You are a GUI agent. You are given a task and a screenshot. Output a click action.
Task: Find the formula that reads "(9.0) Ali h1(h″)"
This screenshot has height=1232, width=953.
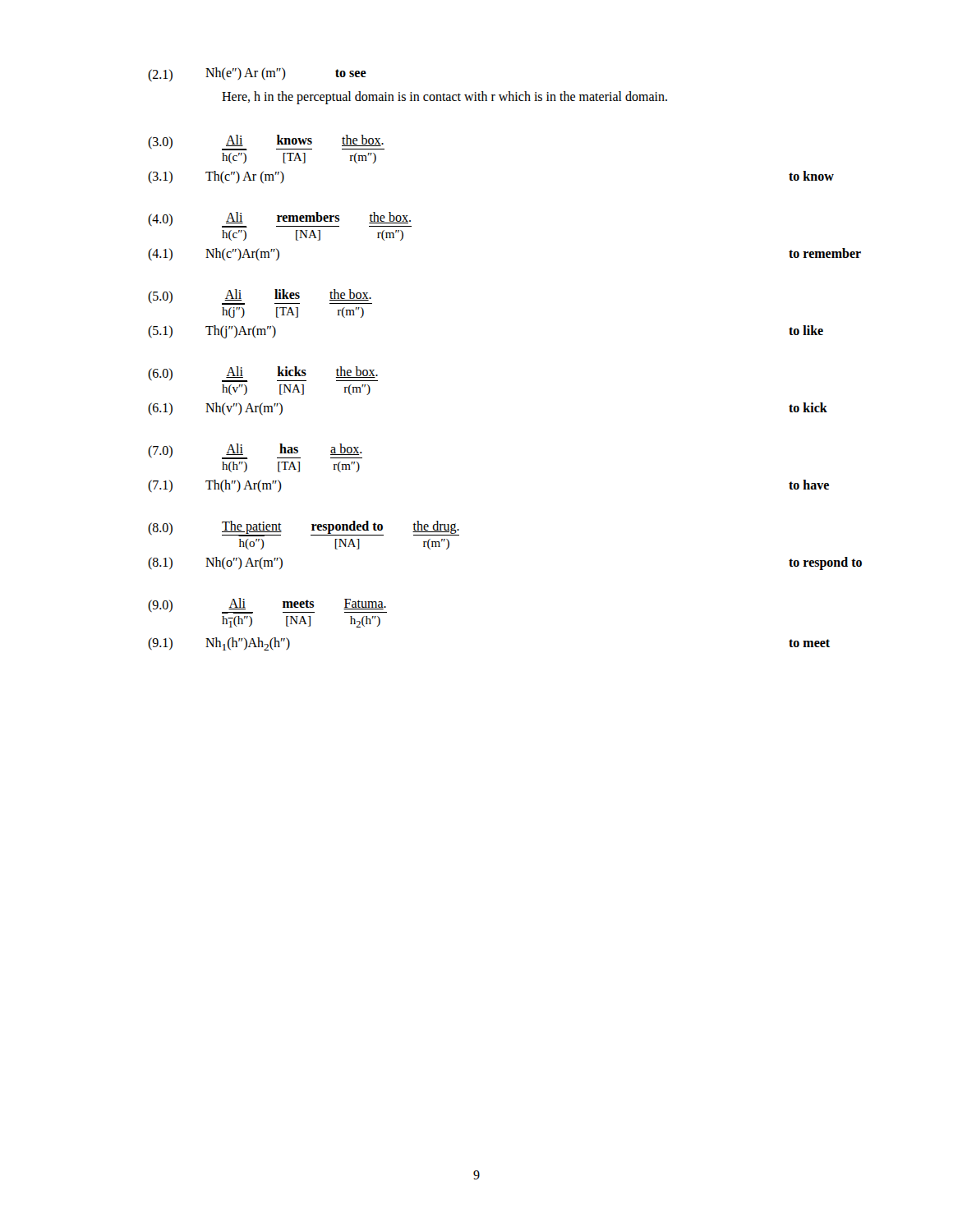coord(237,607)
